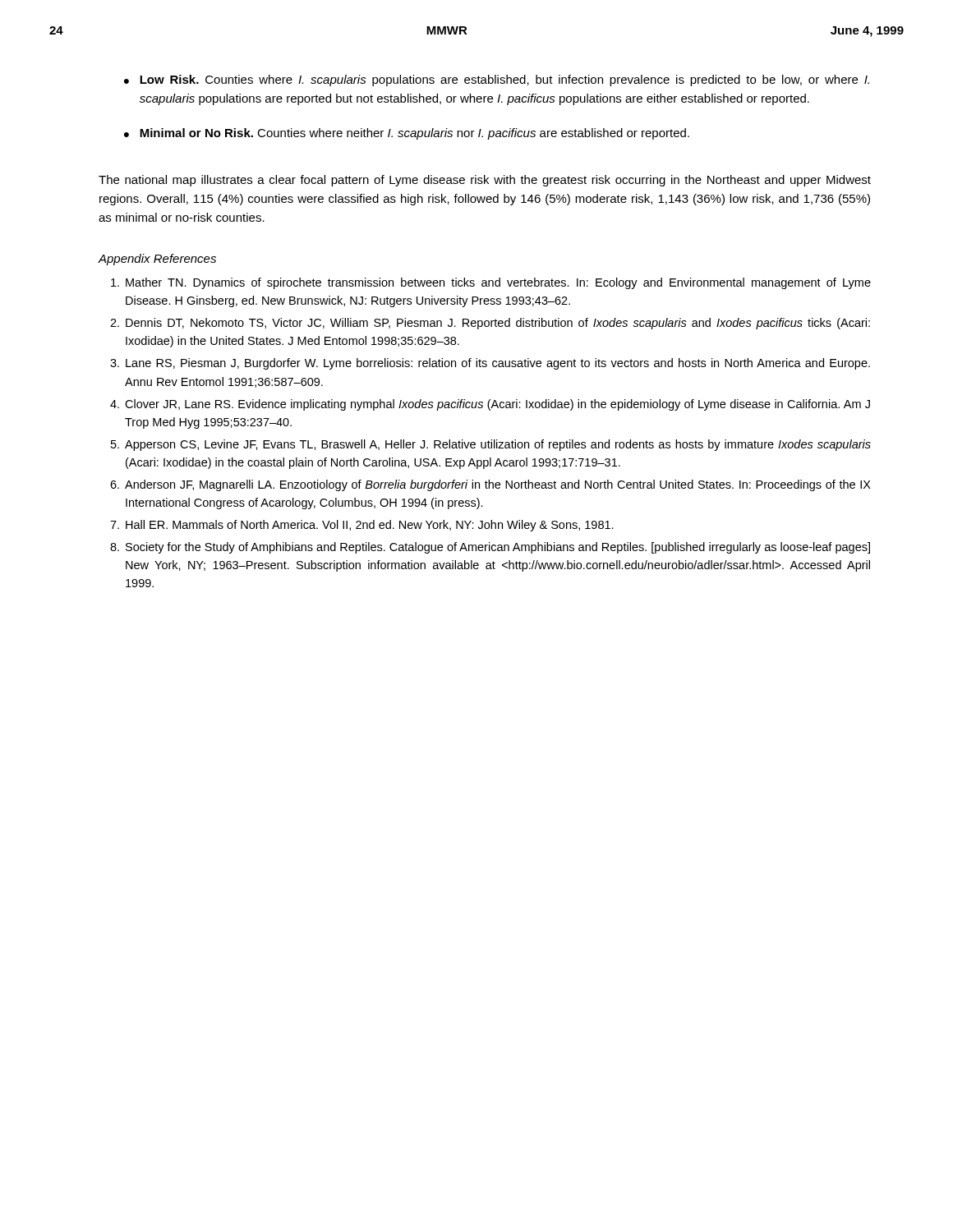
Task: Click on the list item containing "8. Society for the Study of Amphibians and"
Action: [x=485, y=565]
